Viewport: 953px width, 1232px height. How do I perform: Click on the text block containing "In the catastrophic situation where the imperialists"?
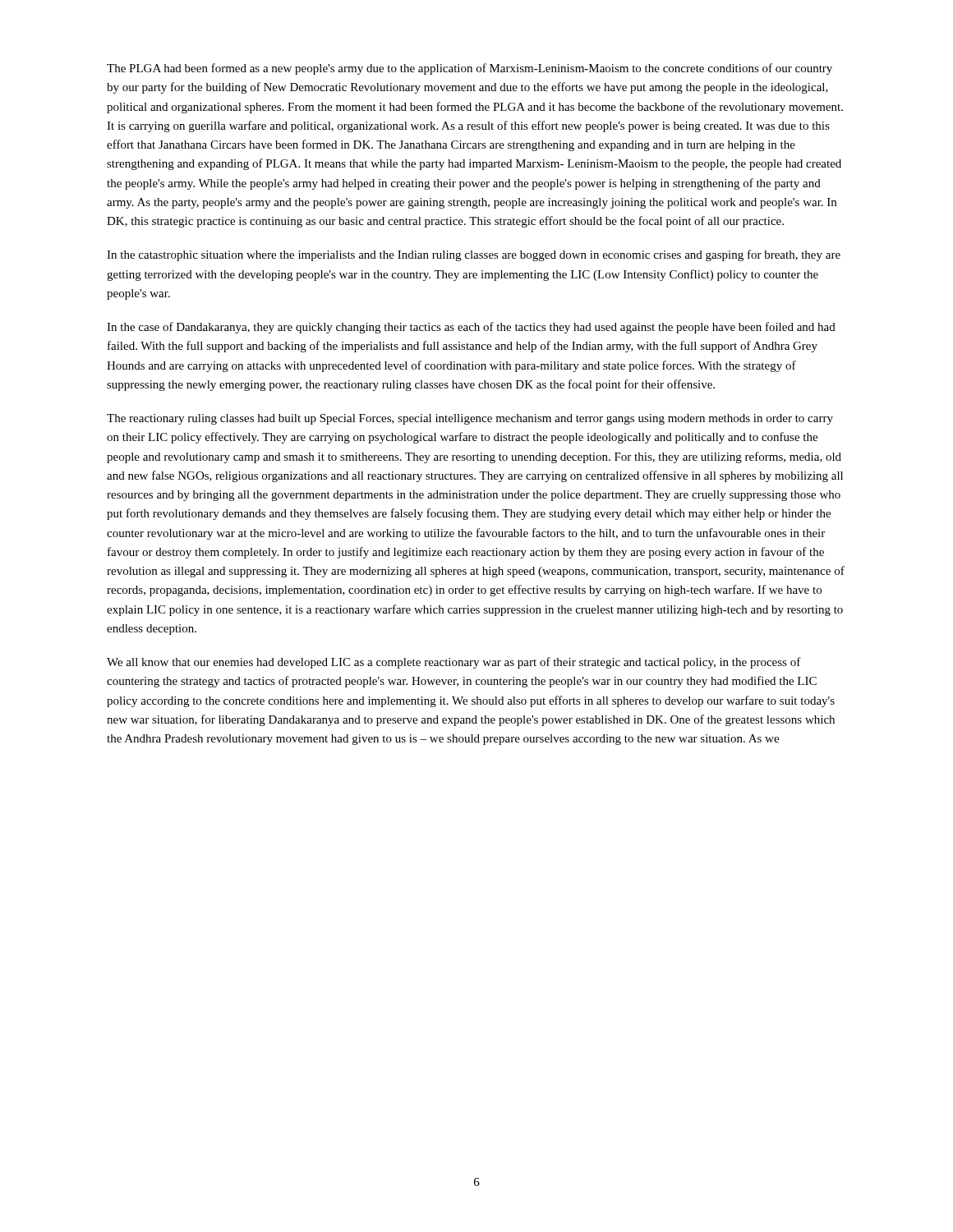tap(474, 274)
